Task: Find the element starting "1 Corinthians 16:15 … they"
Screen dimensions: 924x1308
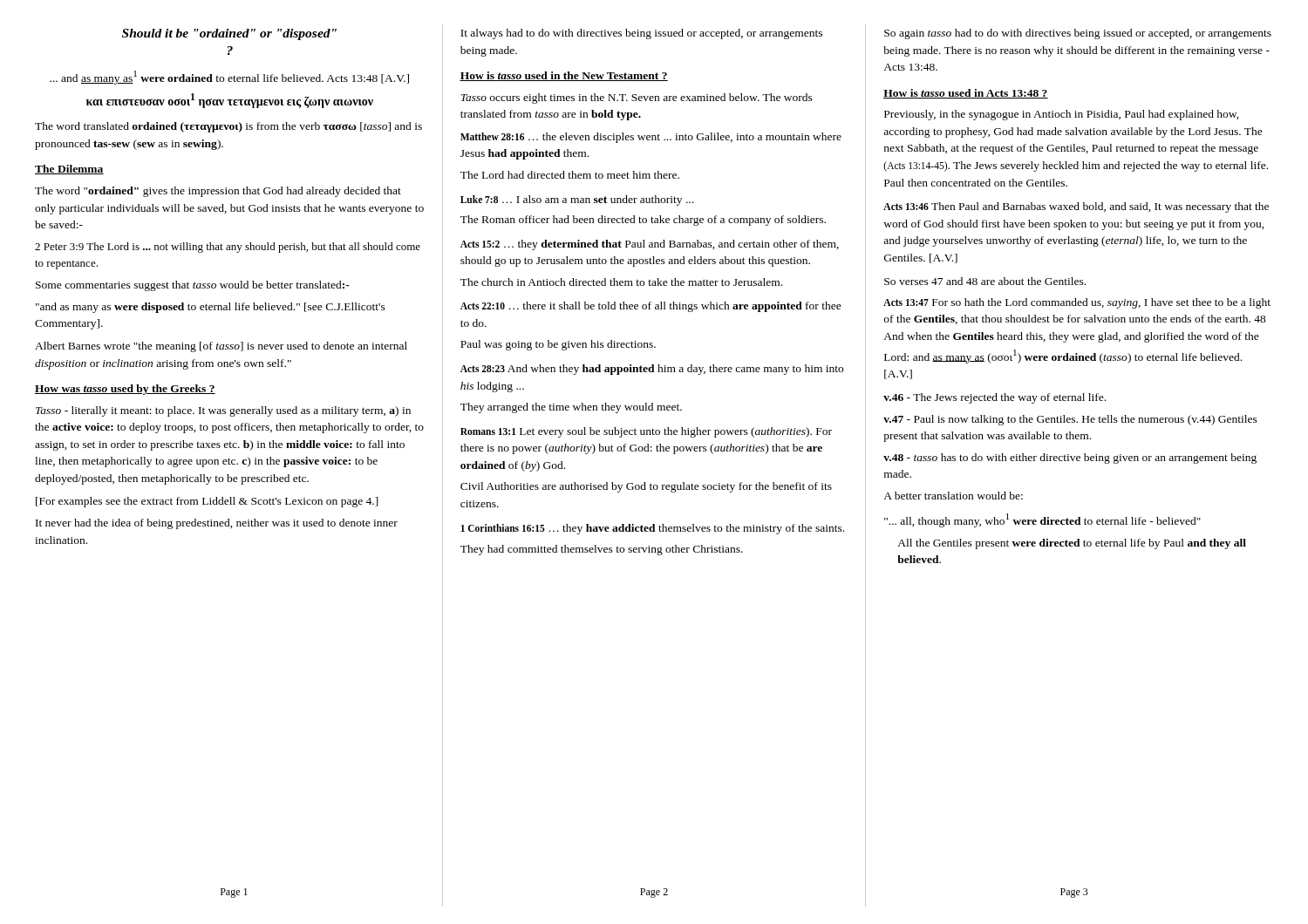Action: [653, 527]
